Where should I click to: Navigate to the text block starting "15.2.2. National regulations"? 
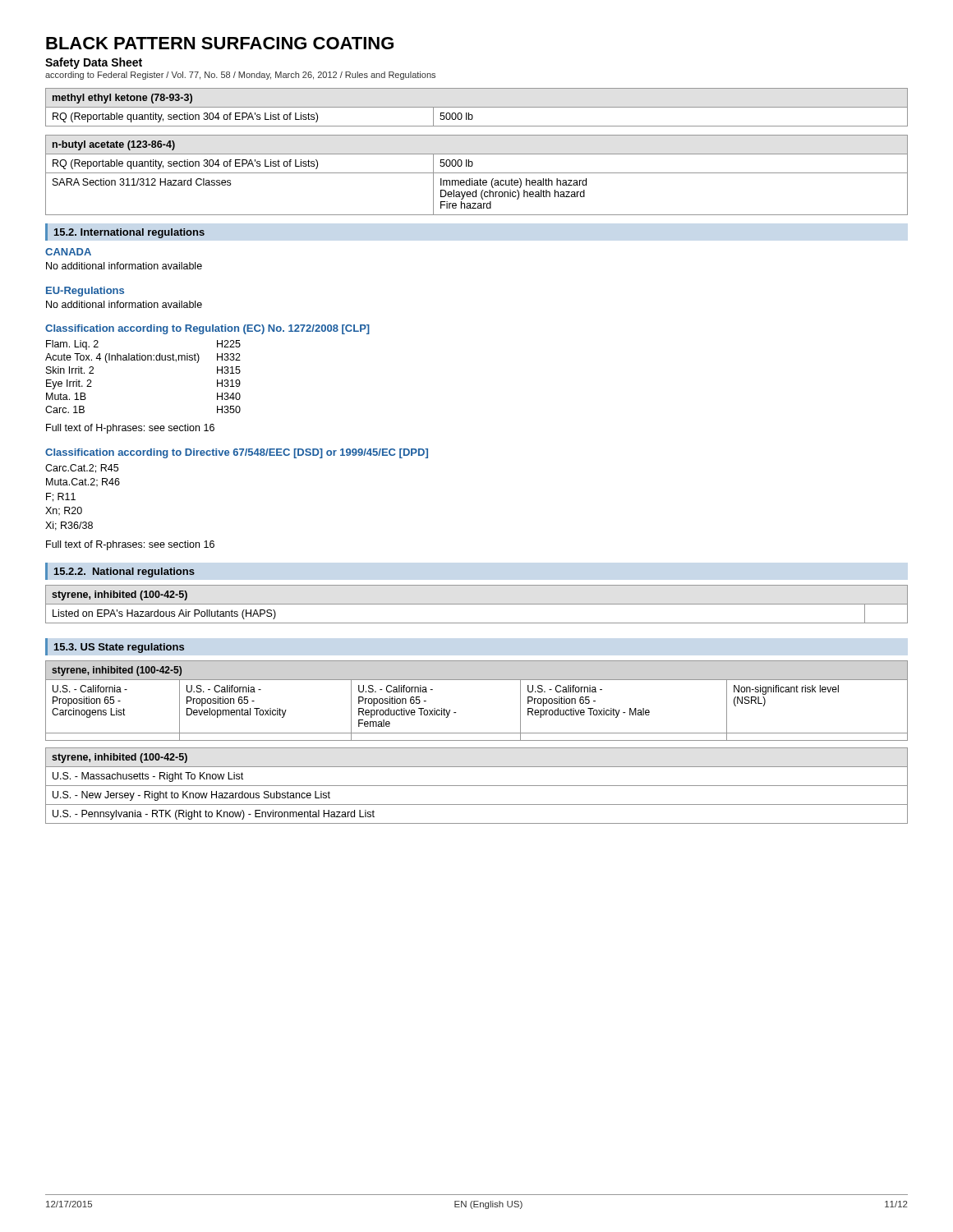(124, 571)
